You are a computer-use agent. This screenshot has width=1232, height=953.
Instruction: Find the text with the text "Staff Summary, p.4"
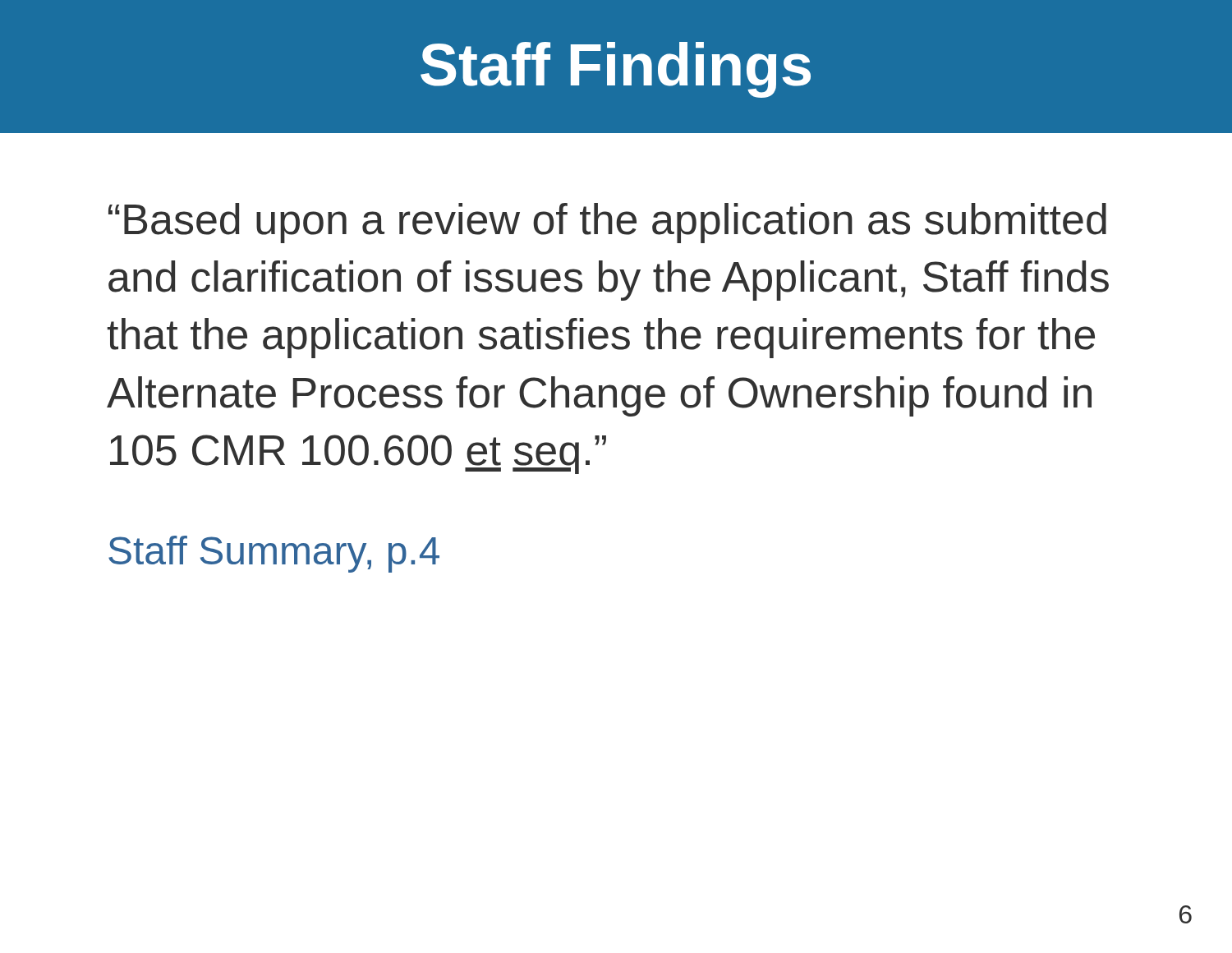pyautogui.click(x=274, y=551)
